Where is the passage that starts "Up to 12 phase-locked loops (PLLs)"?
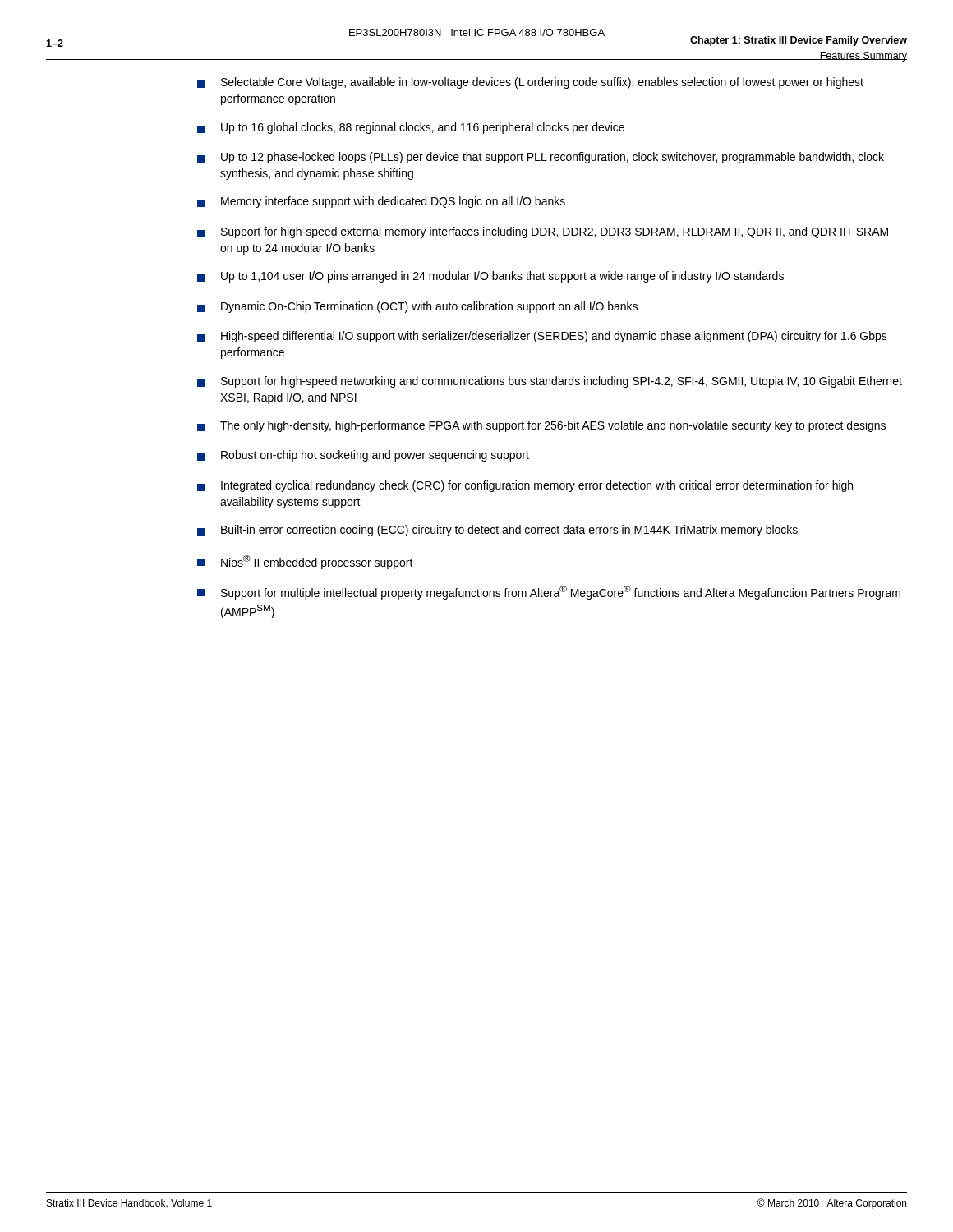 (x=550, y=165)
